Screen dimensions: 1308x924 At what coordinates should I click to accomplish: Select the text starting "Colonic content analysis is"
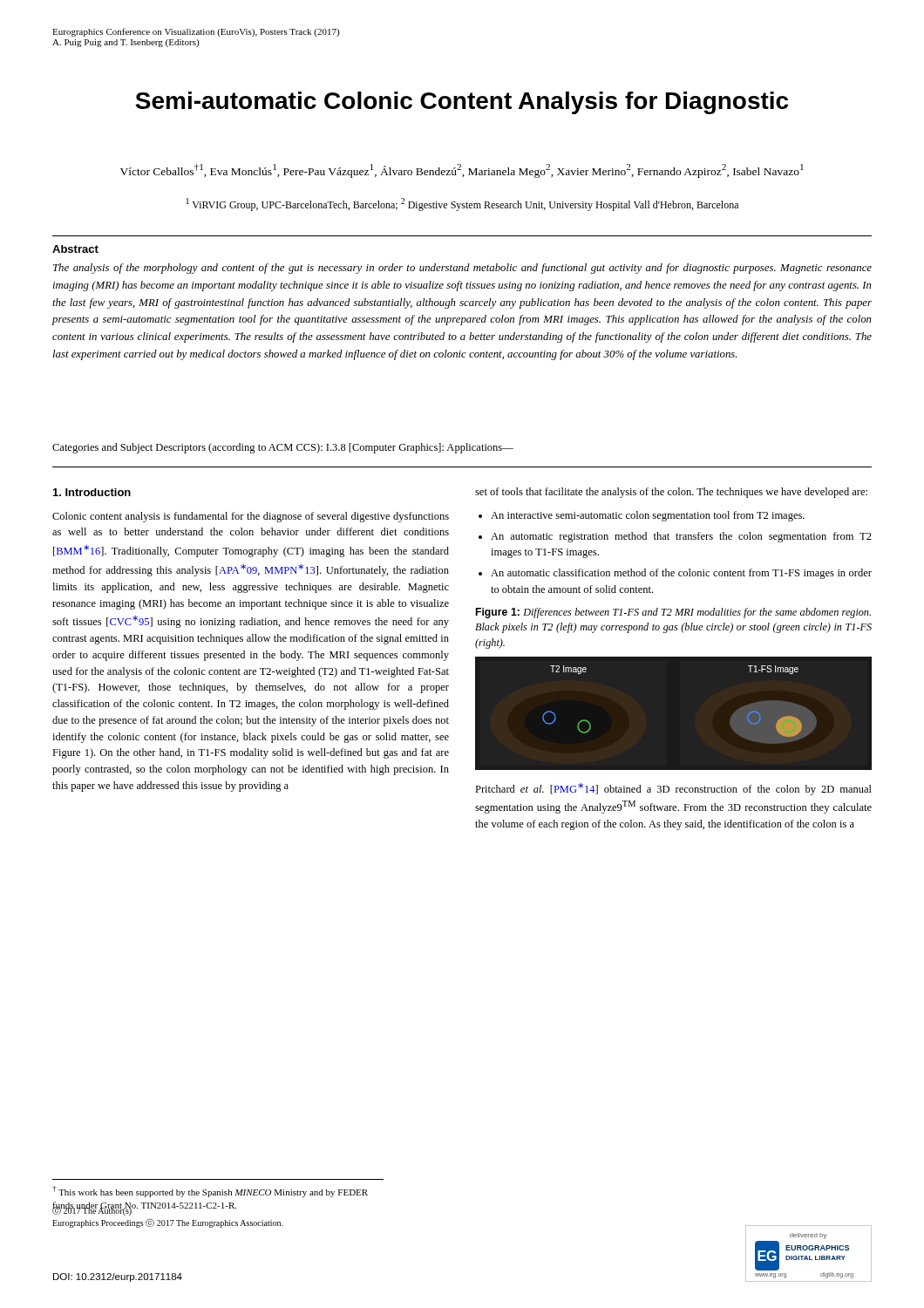coord(251,651)
